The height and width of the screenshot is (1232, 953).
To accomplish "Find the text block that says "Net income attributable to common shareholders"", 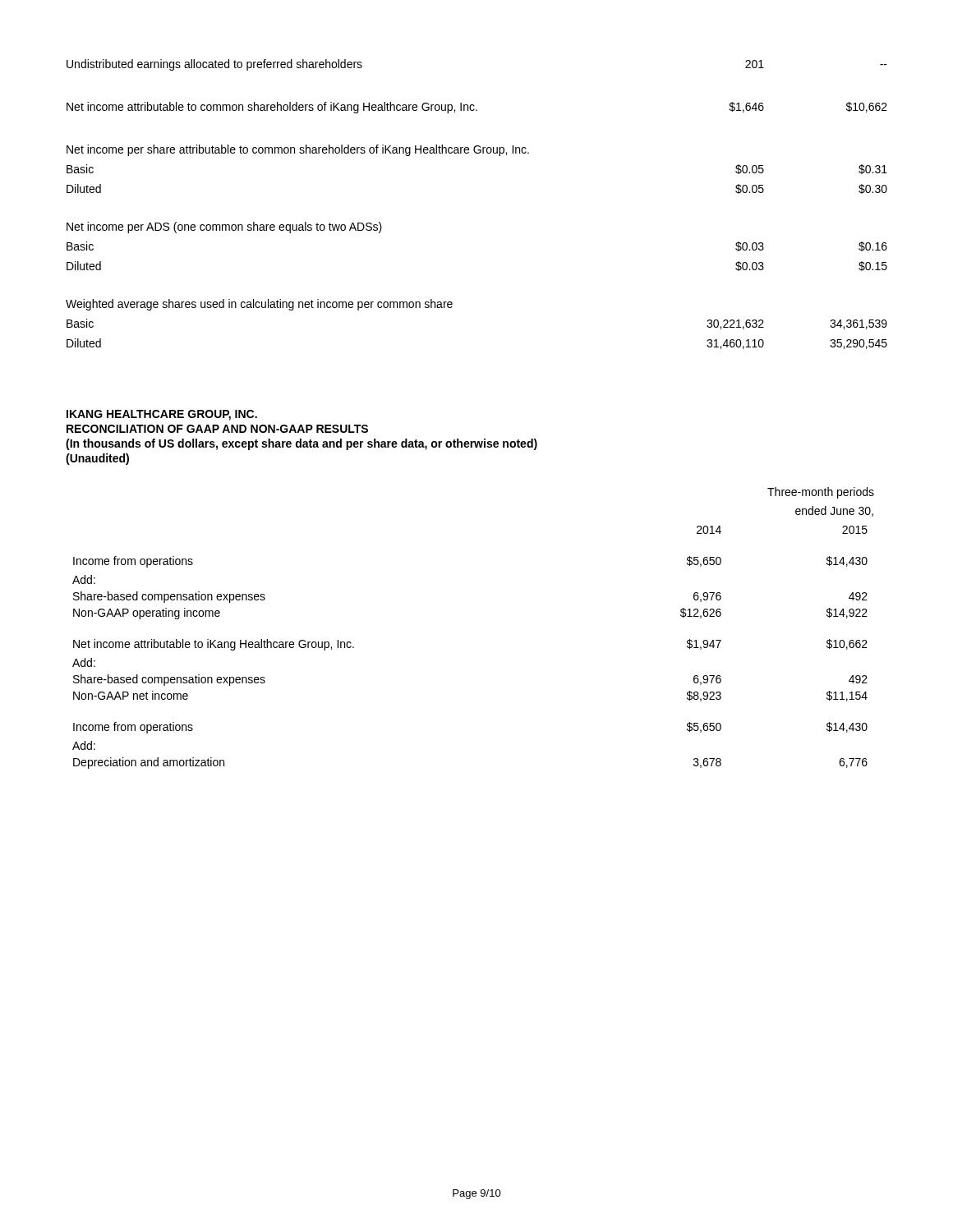I will tap(476, 107).
